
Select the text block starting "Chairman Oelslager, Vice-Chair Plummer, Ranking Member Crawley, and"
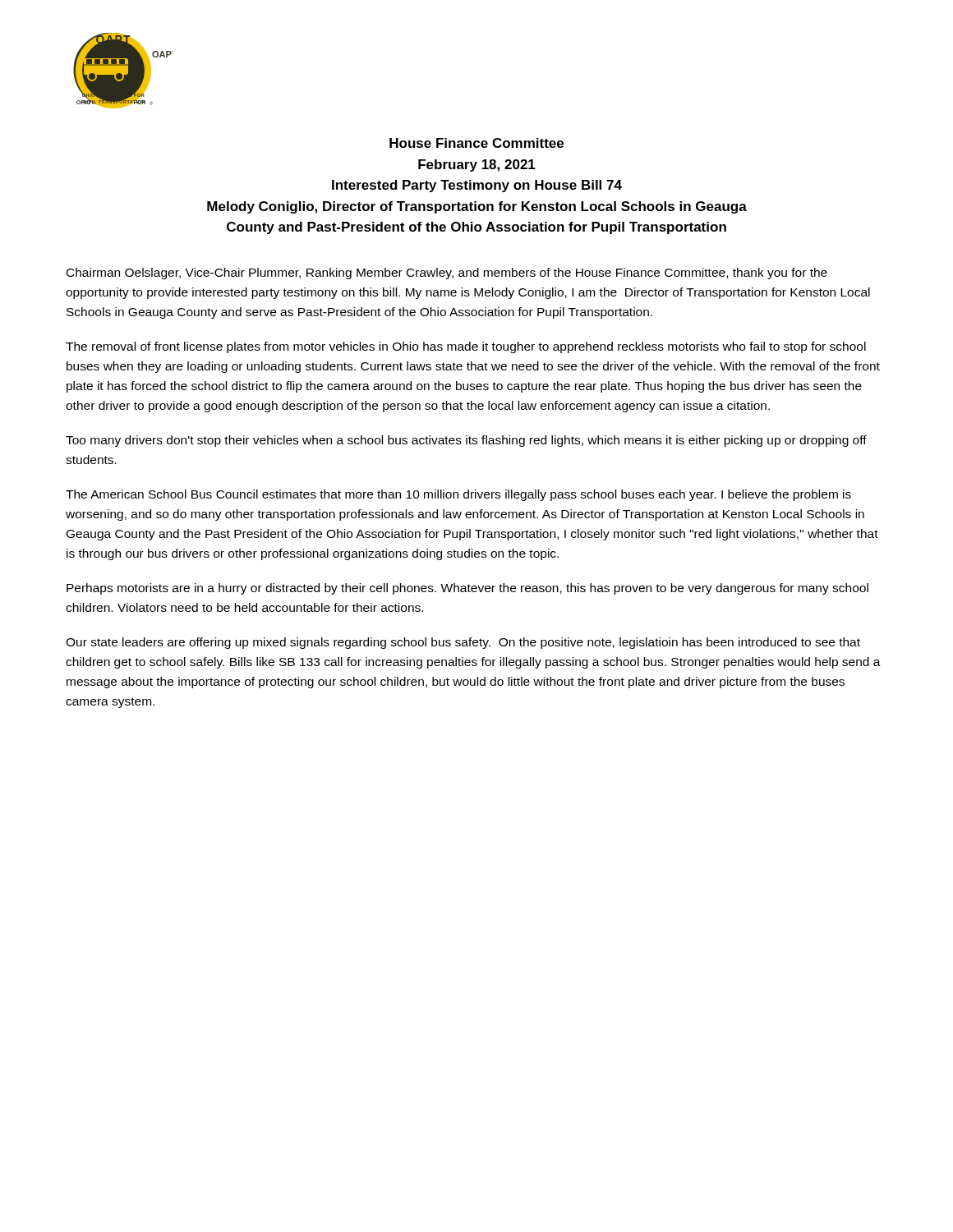[x=468, y=292]
